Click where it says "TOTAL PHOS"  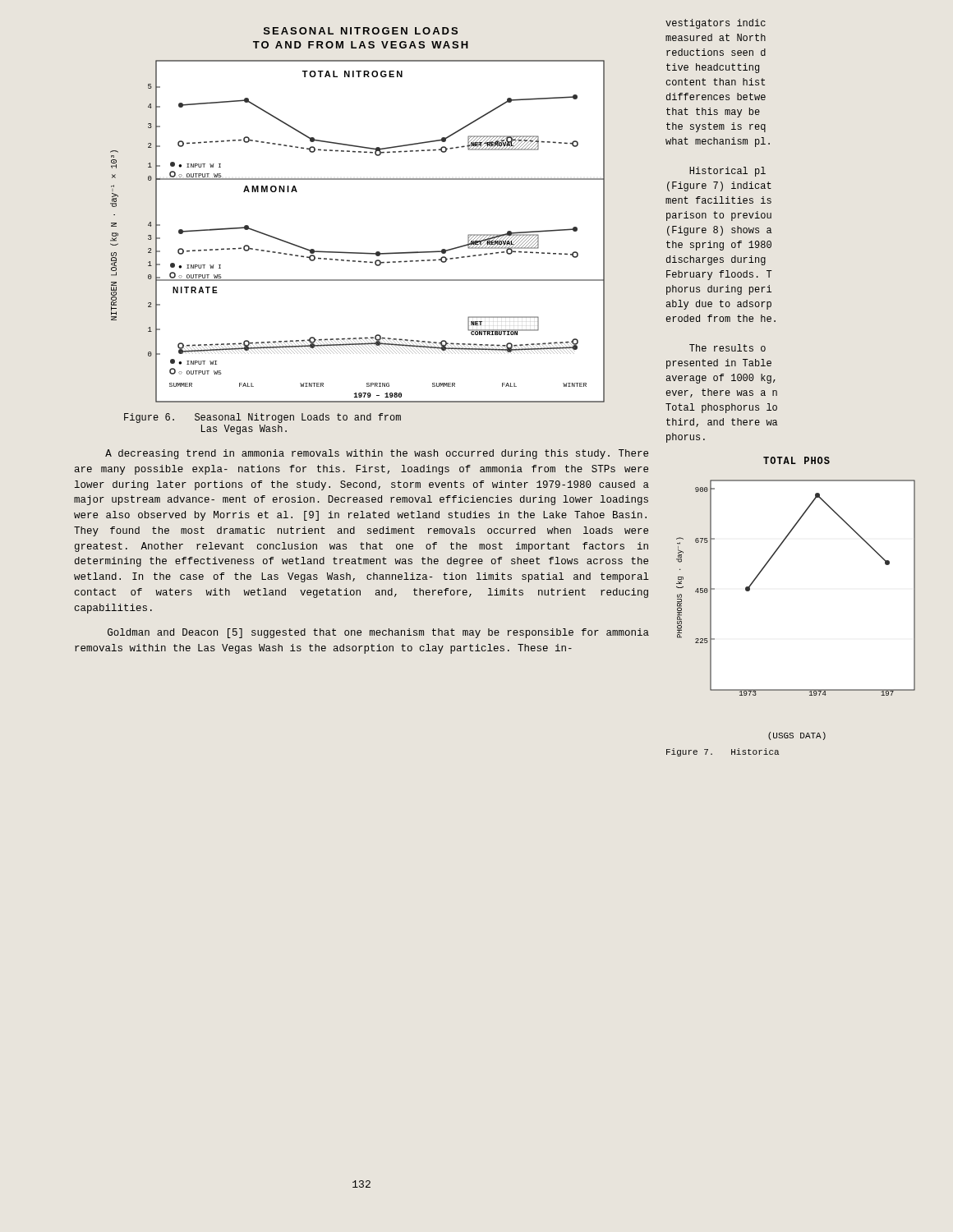(797, 462)
